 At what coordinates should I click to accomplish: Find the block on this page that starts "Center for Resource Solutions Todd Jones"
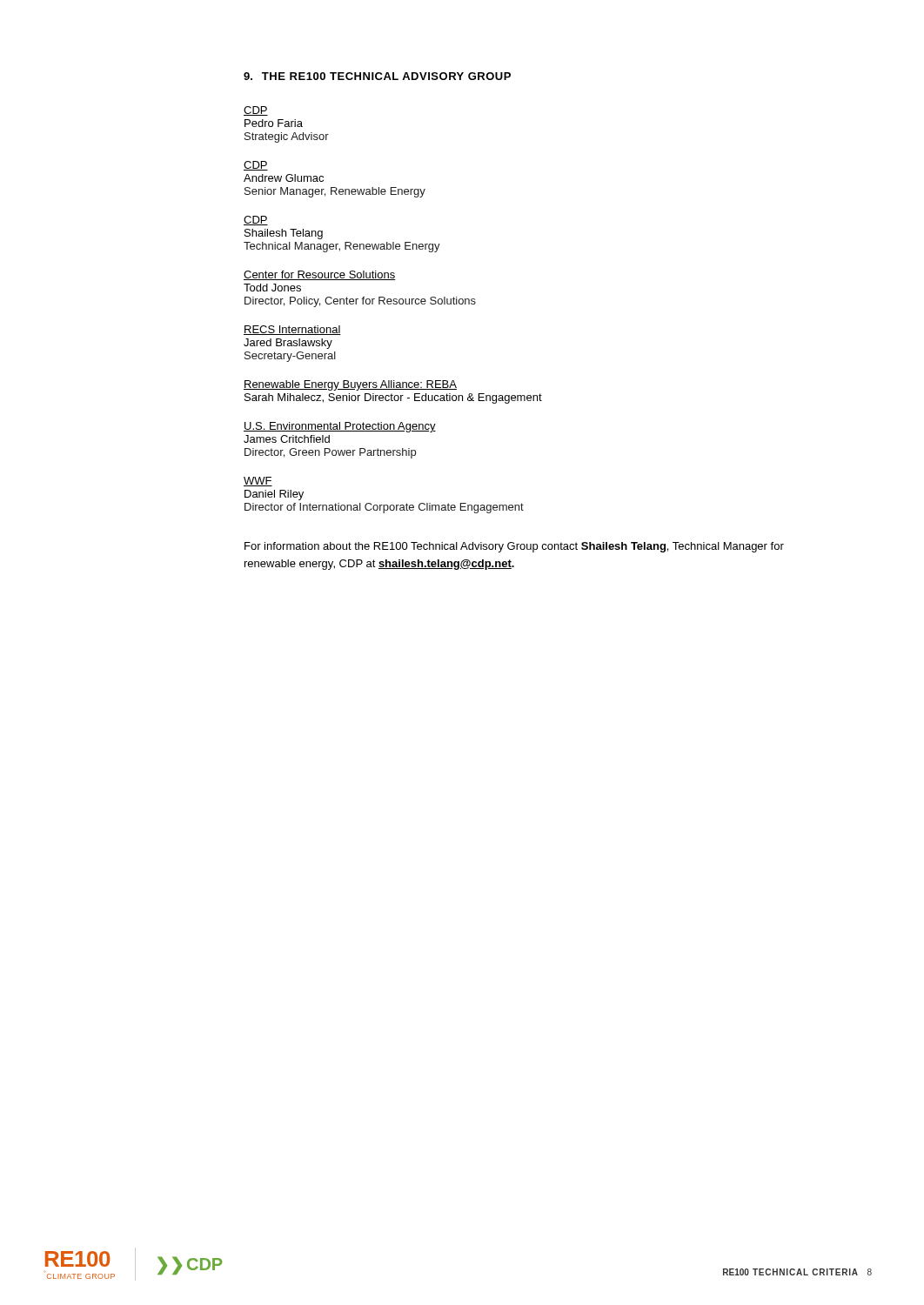coord(319,275)
